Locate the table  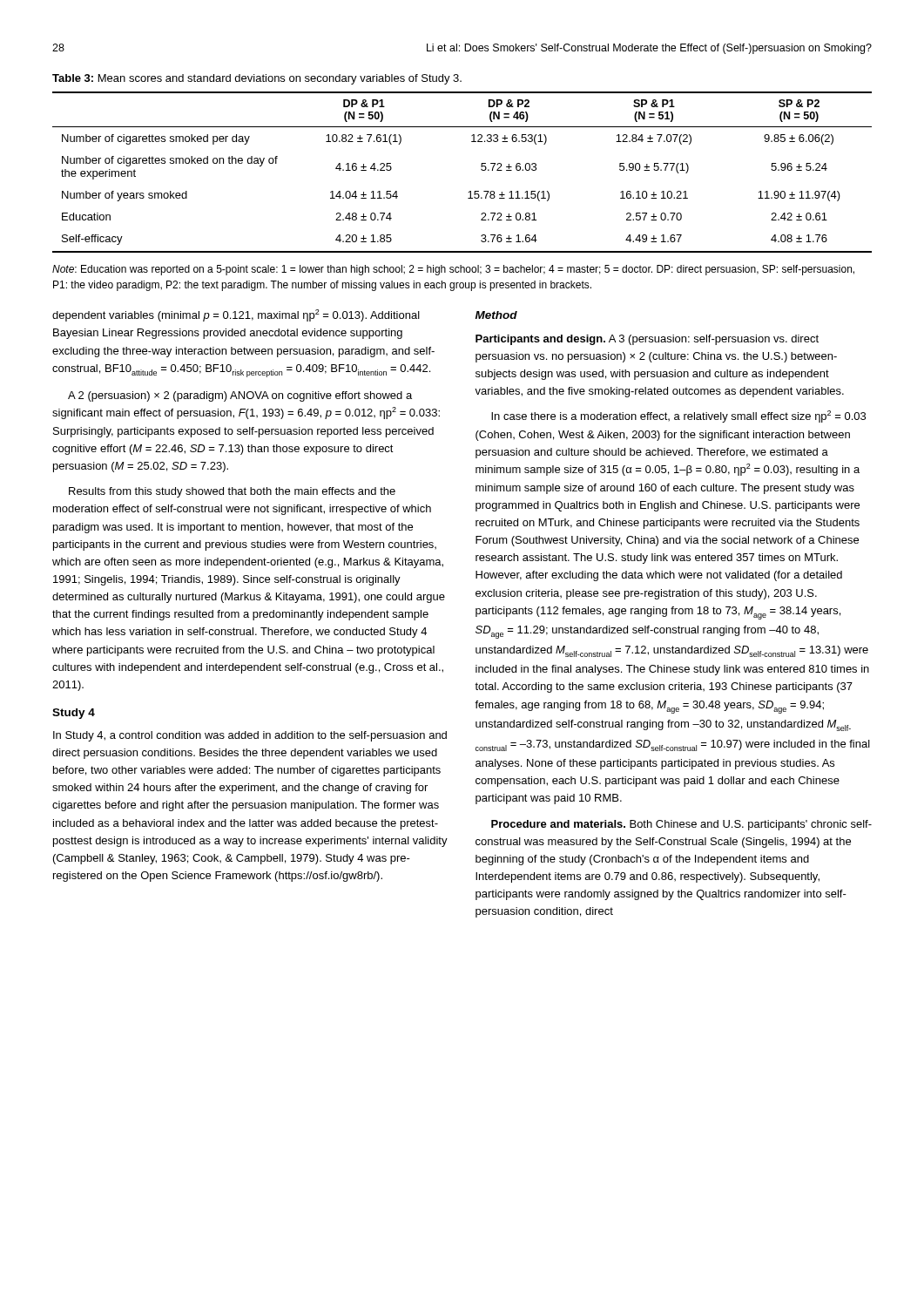462,172
